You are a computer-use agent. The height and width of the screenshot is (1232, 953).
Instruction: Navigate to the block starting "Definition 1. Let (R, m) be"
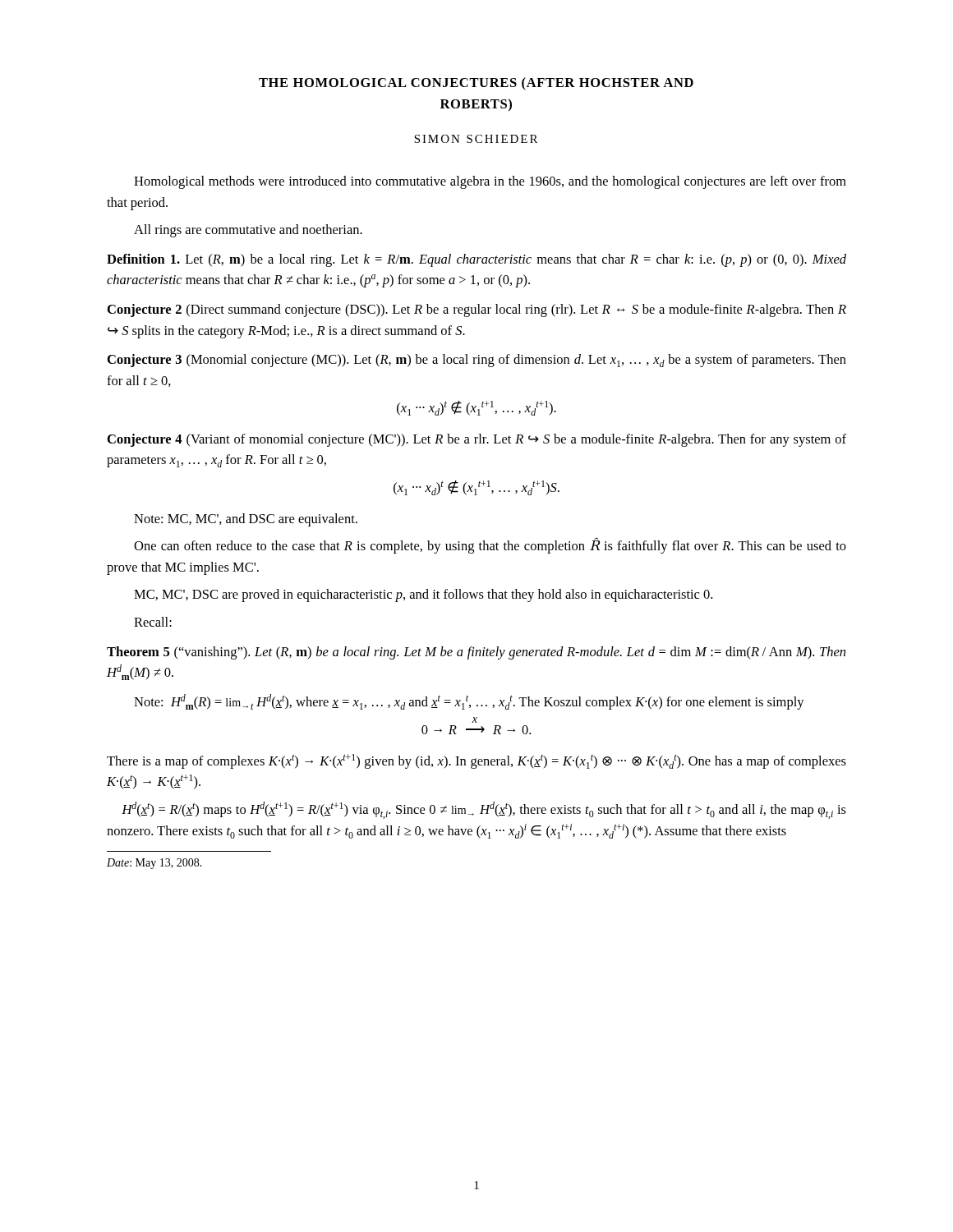coord(476,270)
